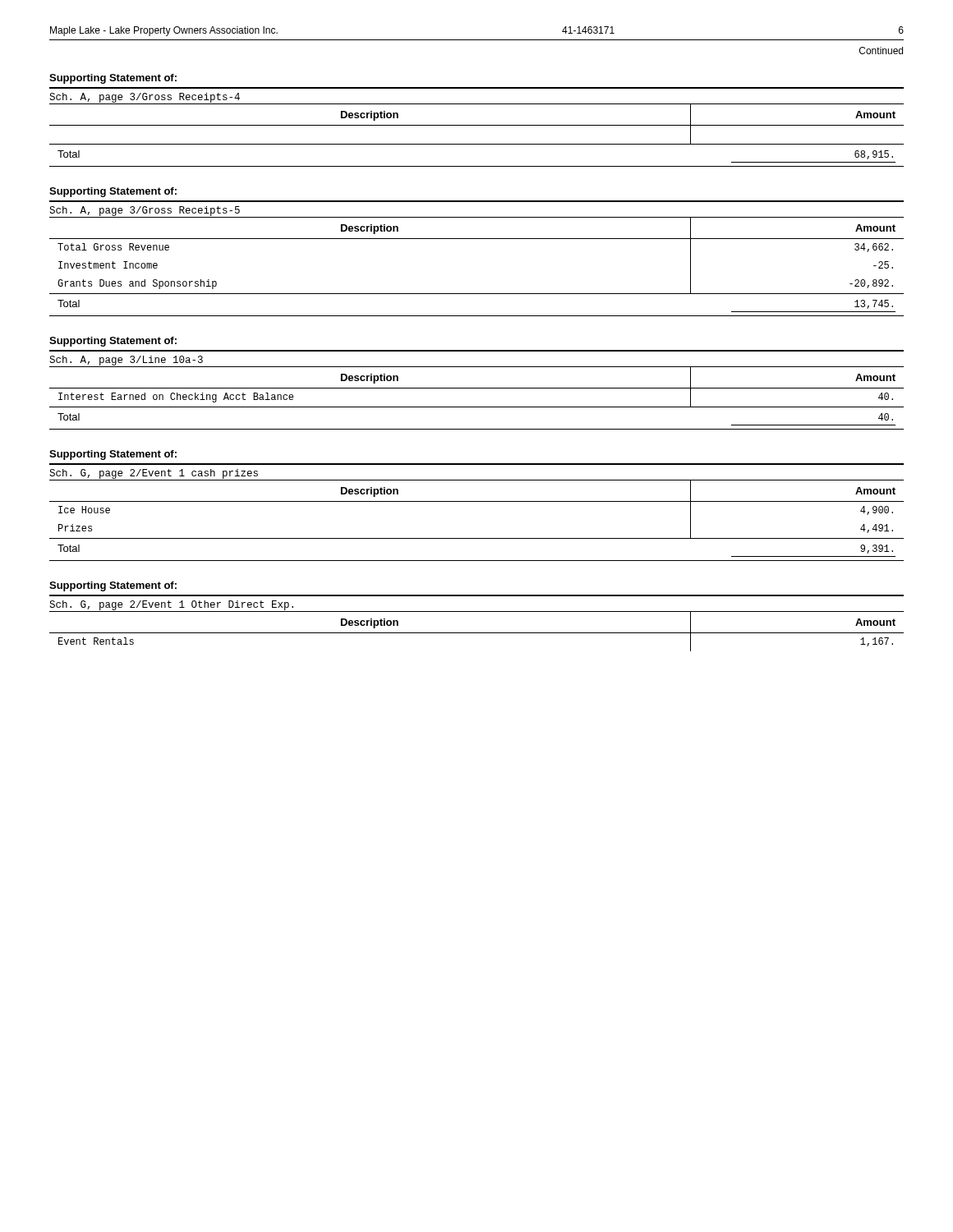Select the text block starting "Sch. A, page 3/Line 10a-3"

pyautogui.click(x=126, y=361)
